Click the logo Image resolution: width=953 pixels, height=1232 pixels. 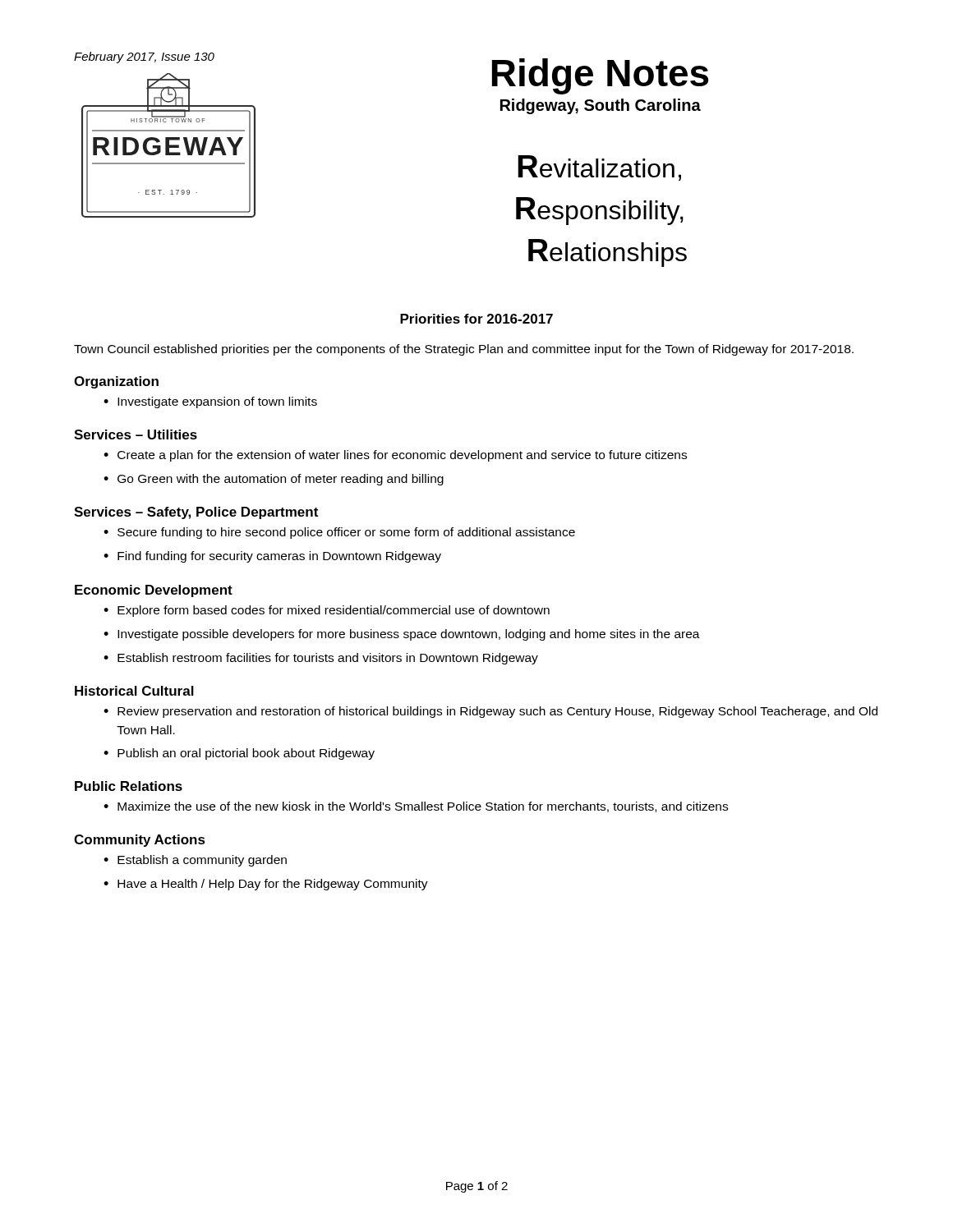(168, 151)
